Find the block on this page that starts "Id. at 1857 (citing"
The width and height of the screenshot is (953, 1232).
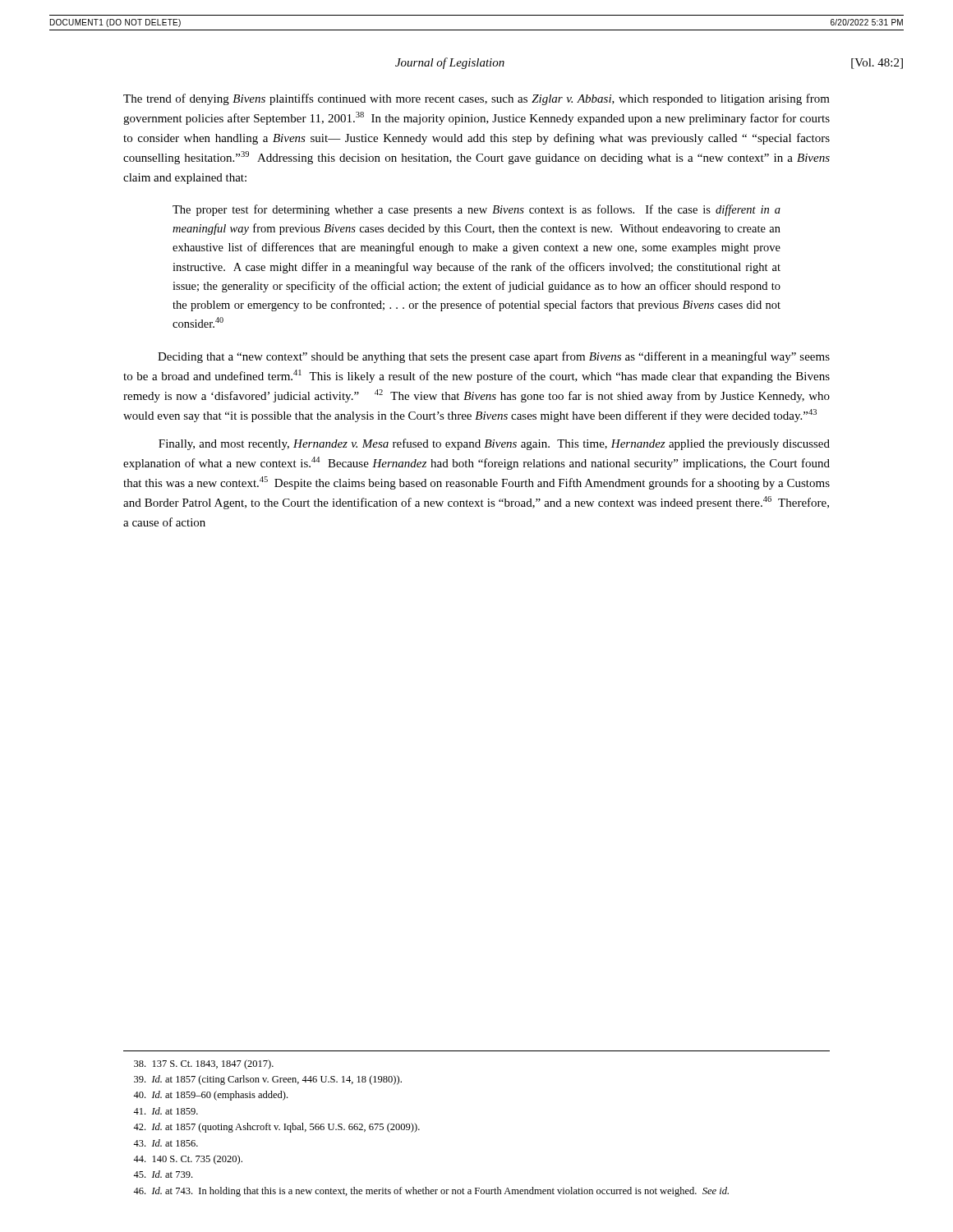(263, 1079)
